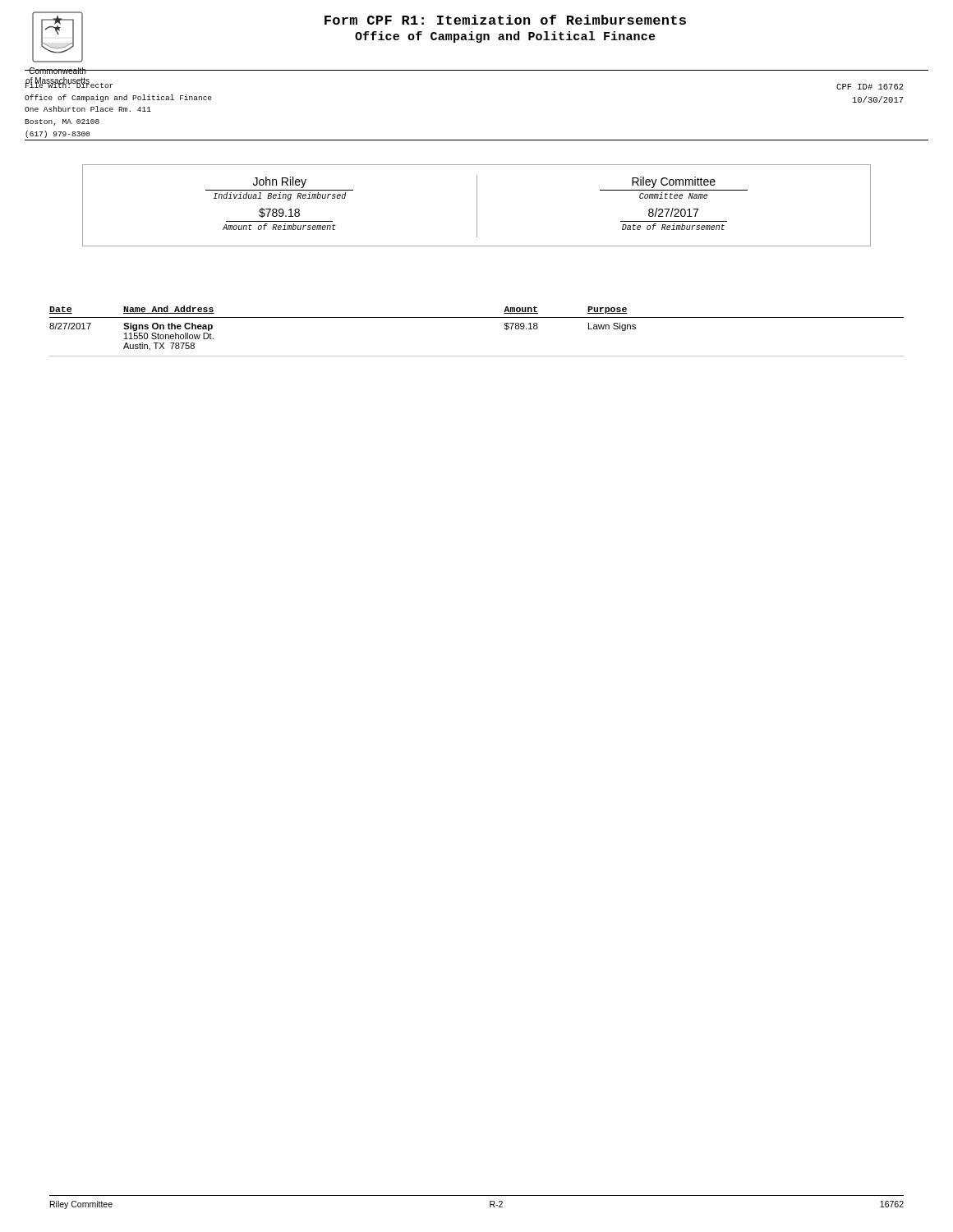Viewport: 953px width, 1232px height.
Task: Click on the table containing "Date Name And Address"
Action: [476, 330]
